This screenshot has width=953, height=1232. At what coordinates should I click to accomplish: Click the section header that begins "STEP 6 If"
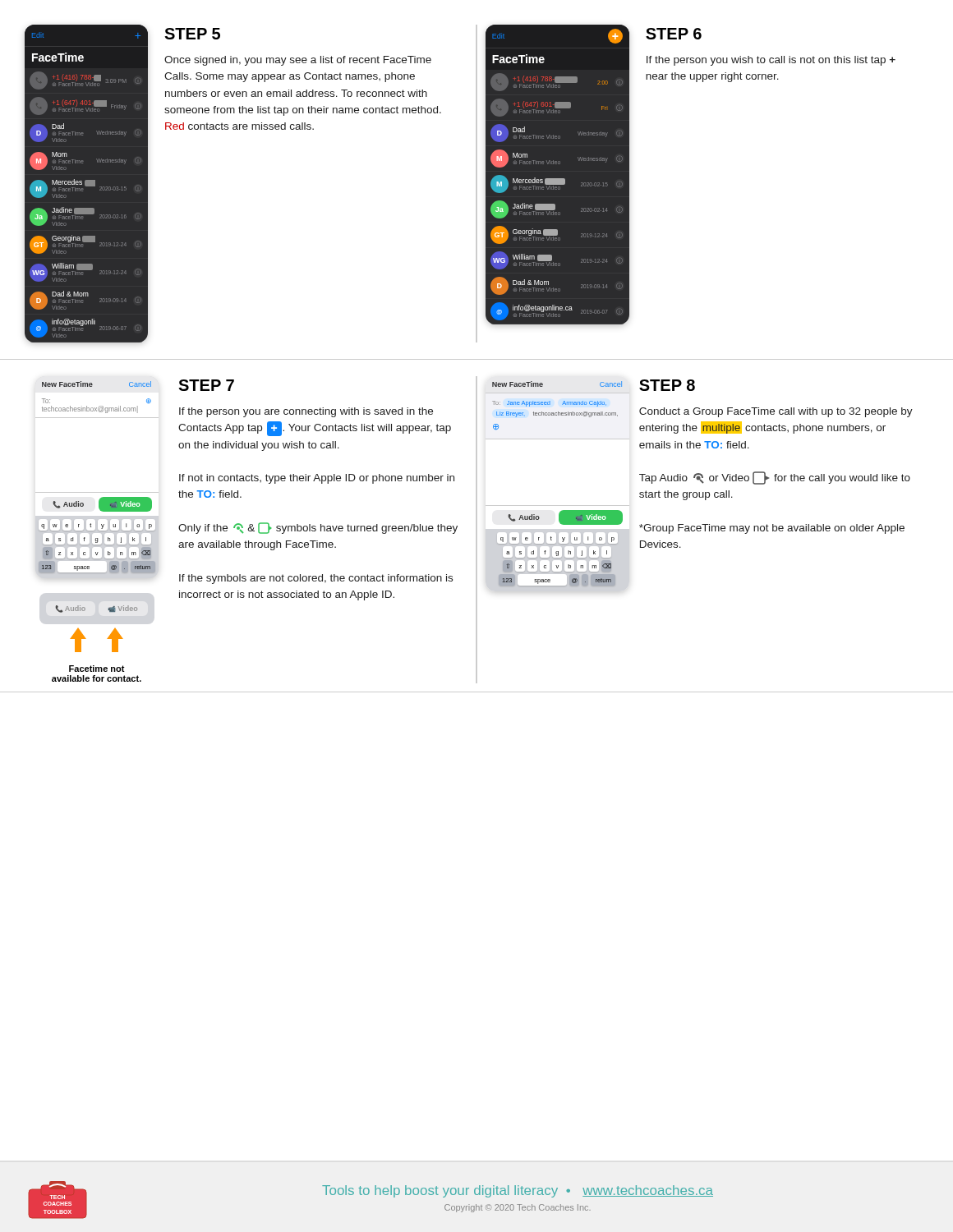tap(783, 55)
